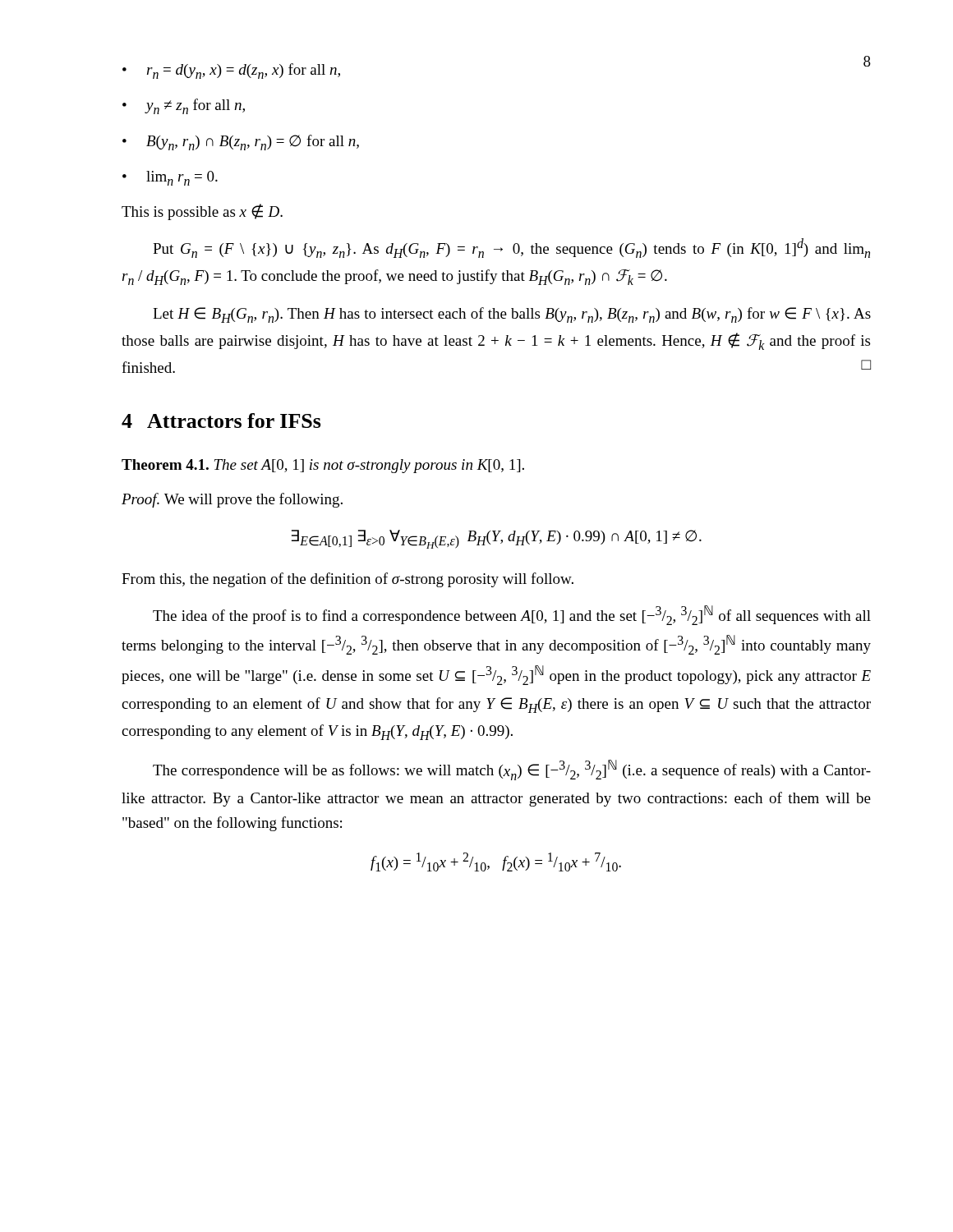Click on the text starting "This is possible as x ∉ D."

coord(203,212)
